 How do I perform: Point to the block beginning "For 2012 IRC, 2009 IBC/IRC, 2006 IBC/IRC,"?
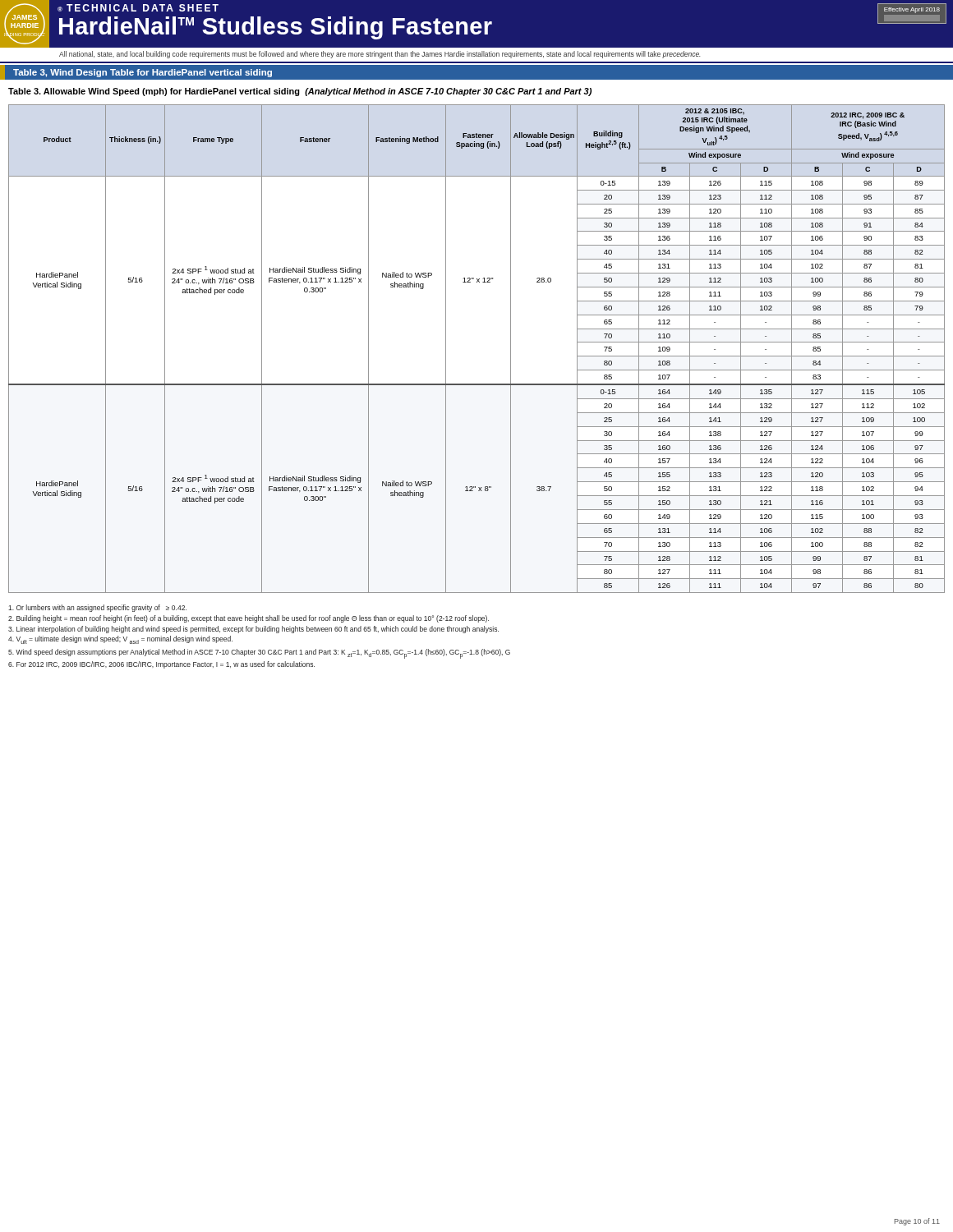tap(162, 664)
